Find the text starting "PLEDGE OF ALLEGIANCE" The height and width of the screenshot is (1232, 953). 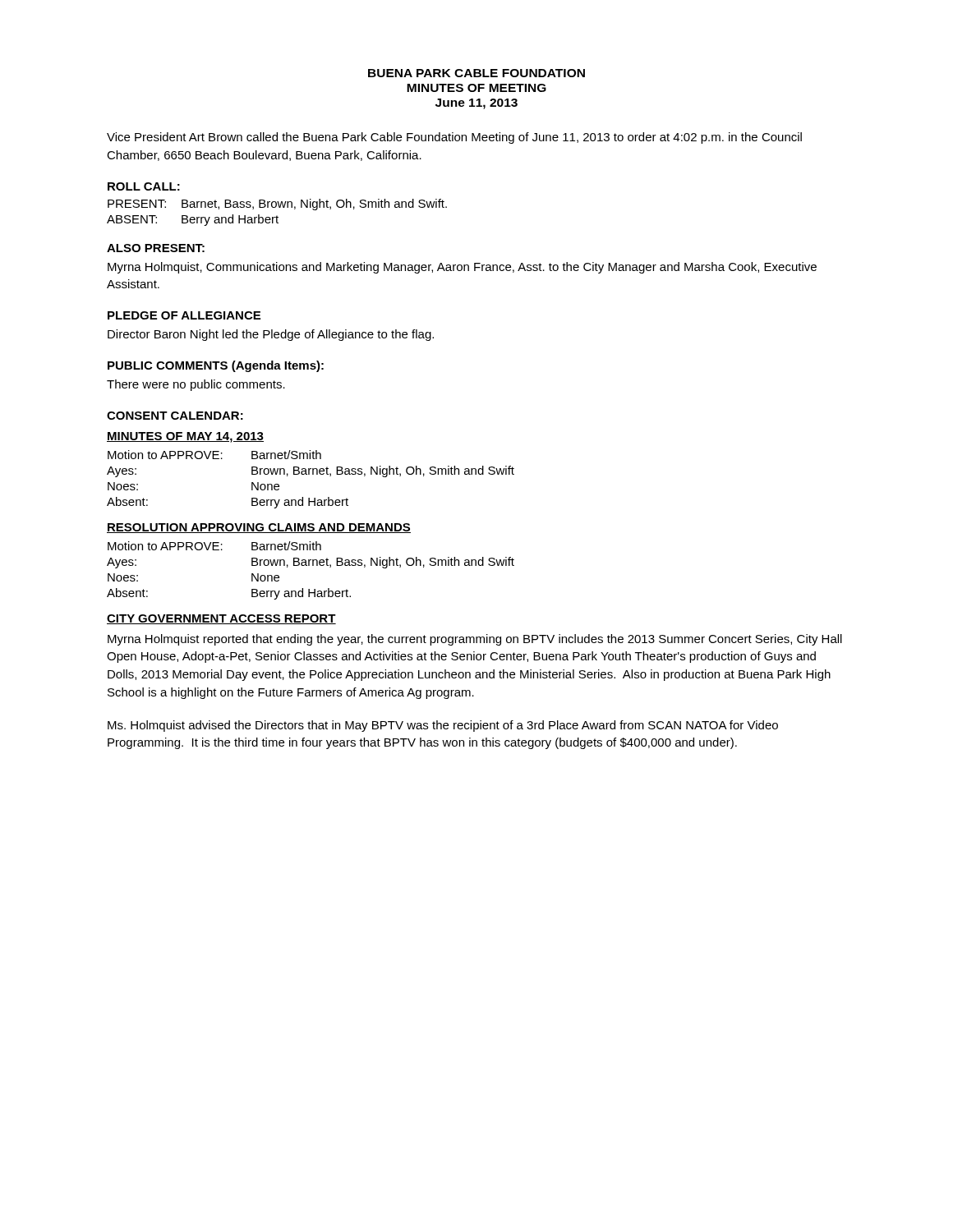[x=184, y=315]
